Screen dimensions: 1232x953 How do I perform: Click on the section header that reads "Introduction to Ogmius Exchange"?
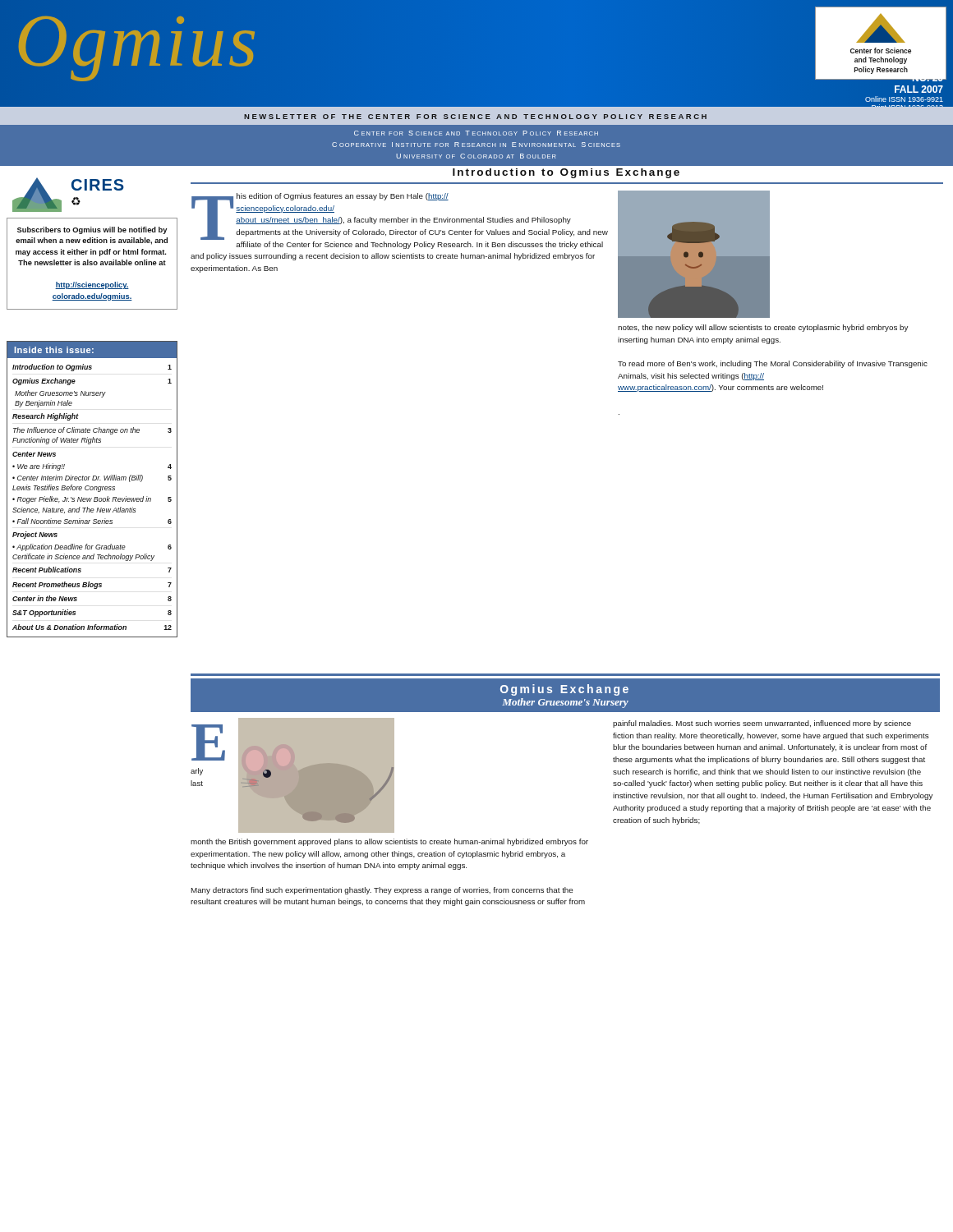tap(567, 172)
